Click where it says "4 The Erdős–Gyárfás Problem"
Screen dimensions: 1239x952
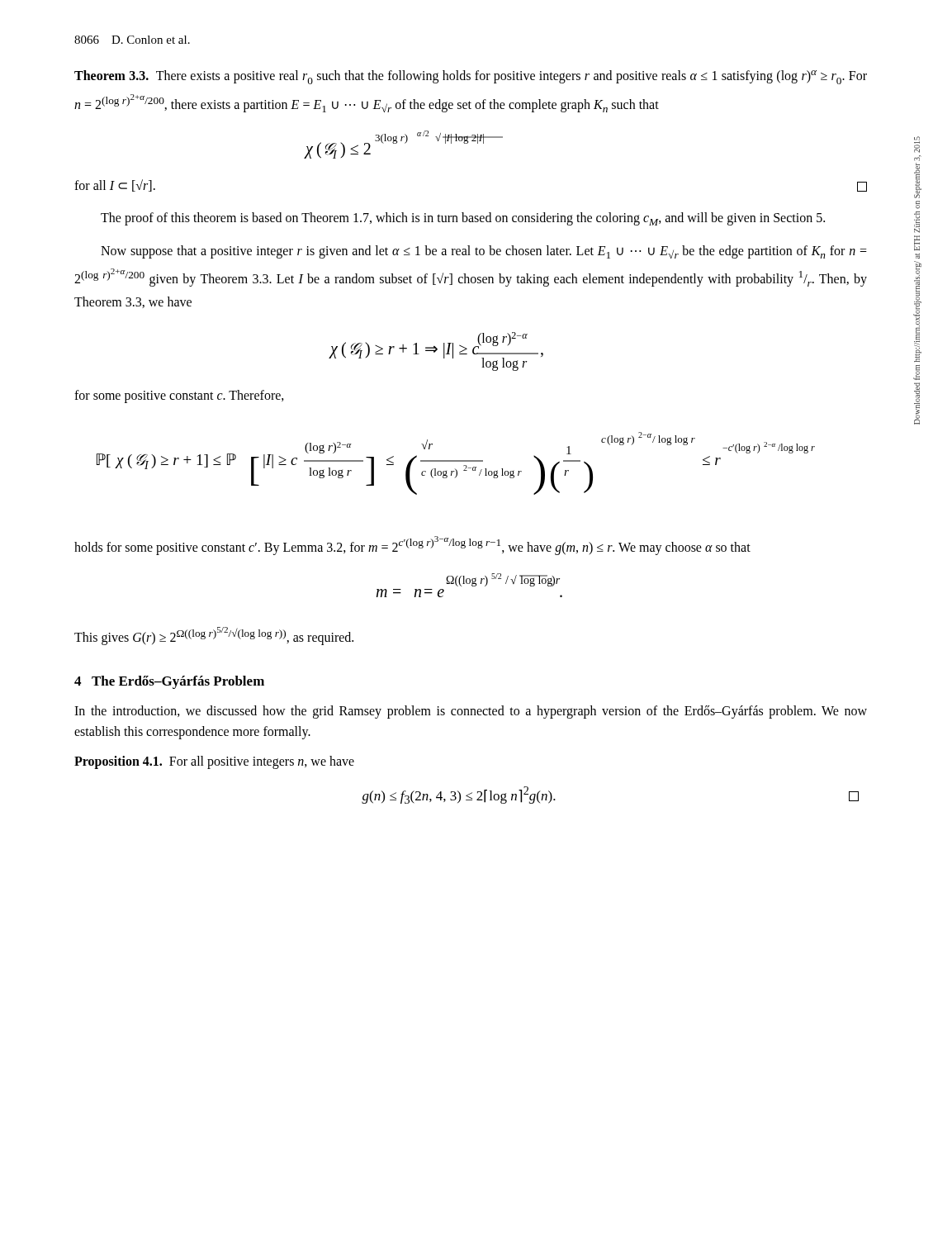click(169, 681)
